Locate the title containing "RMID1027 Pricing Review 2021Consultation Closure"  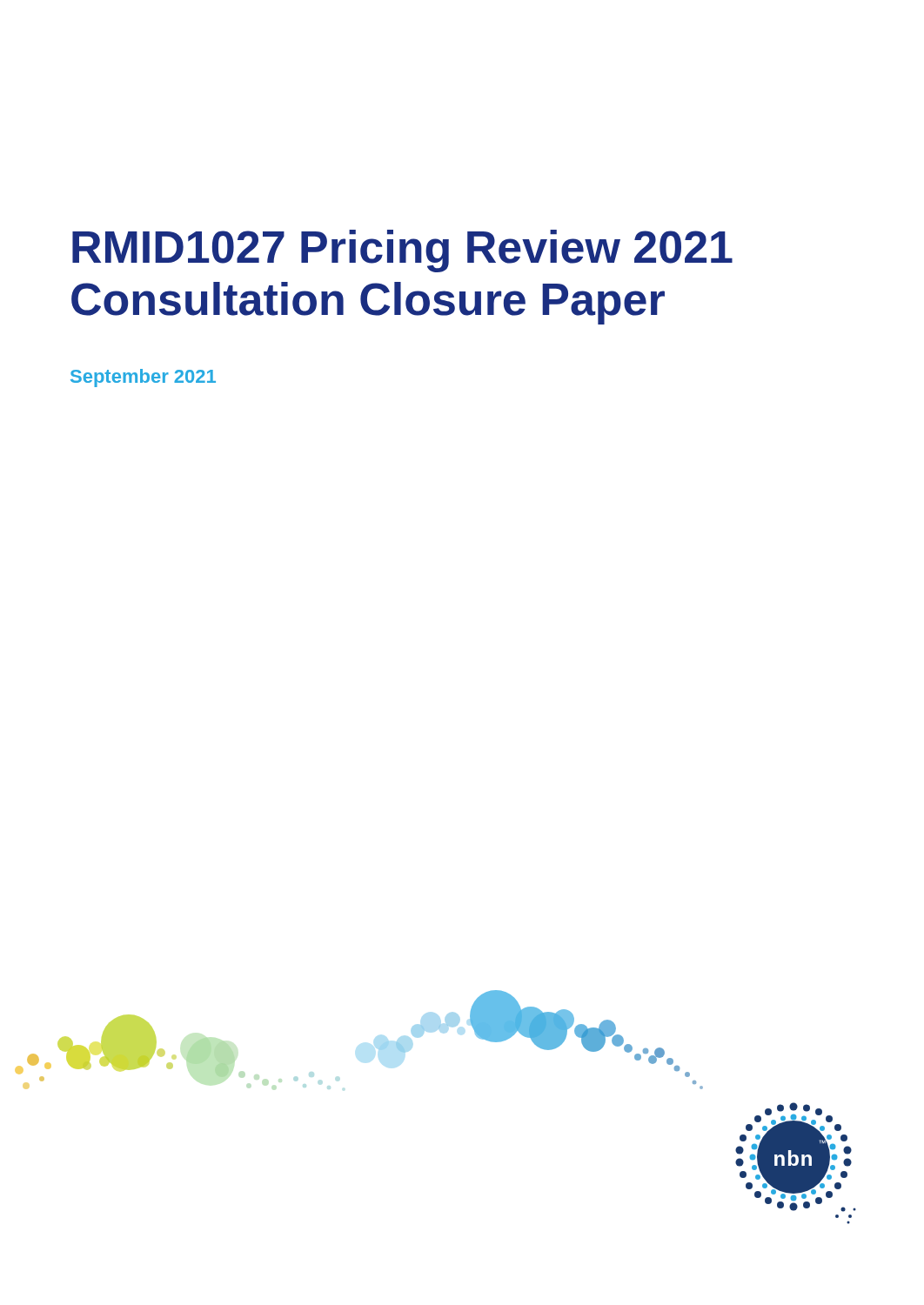click(x=418, y=274)
